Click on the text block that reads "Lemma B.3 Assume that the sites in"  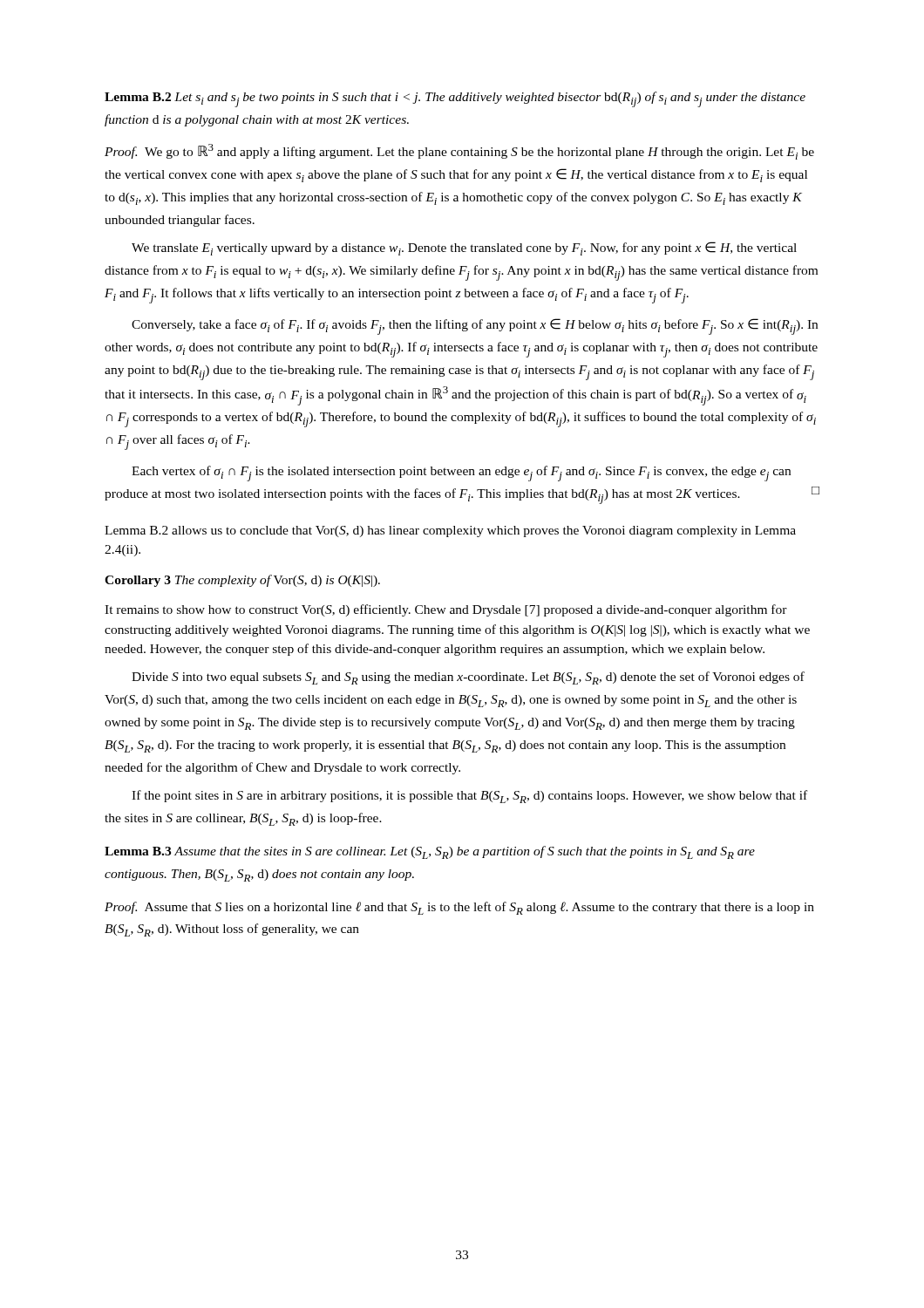[x=430, y=864]
